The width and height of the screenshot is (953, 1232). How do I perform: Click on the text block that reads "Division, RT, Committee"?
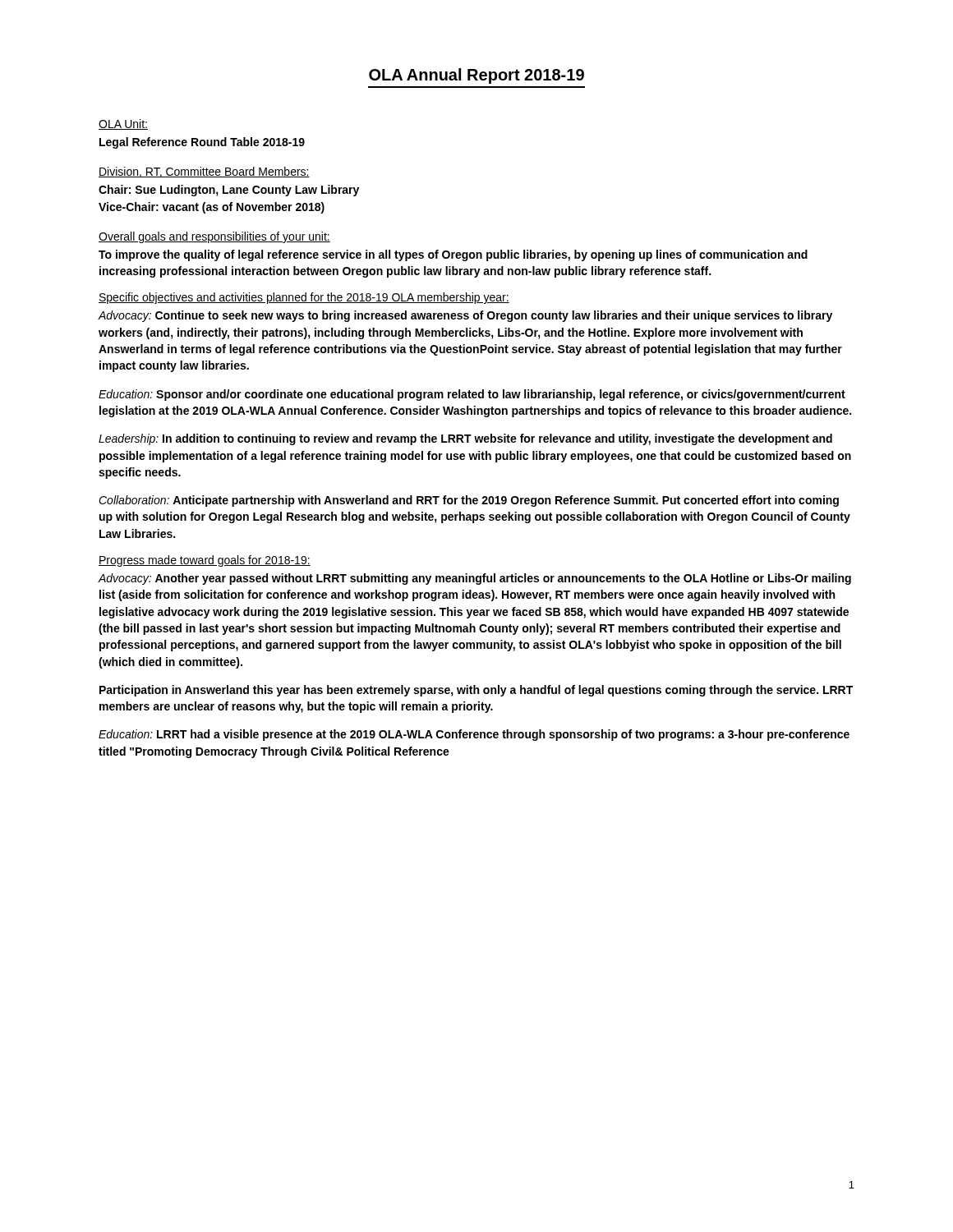click(x=204, y=172)
